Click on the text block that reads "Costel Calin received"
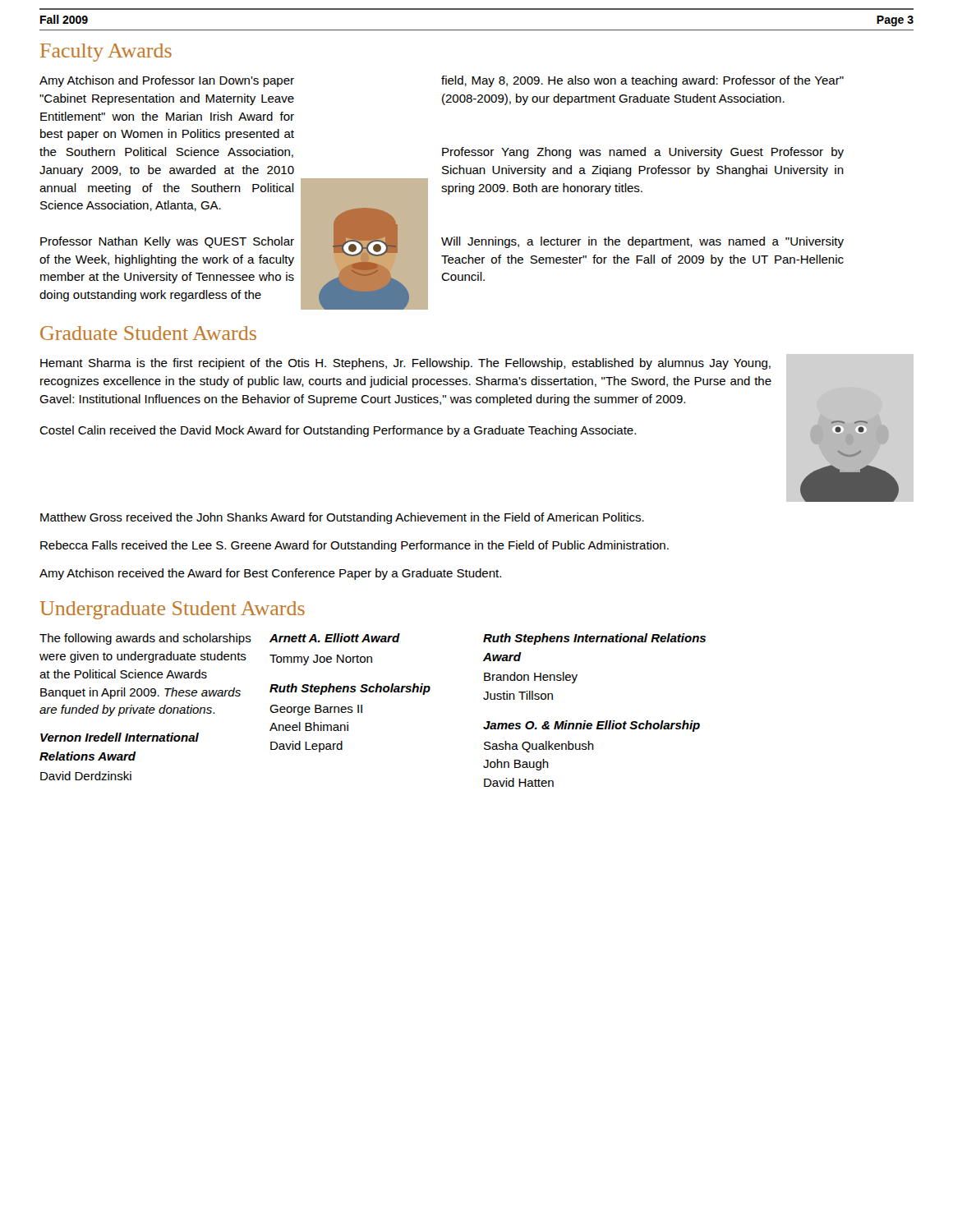The width and height of the screenshot is (953, 1232). [x=338, y=430]
